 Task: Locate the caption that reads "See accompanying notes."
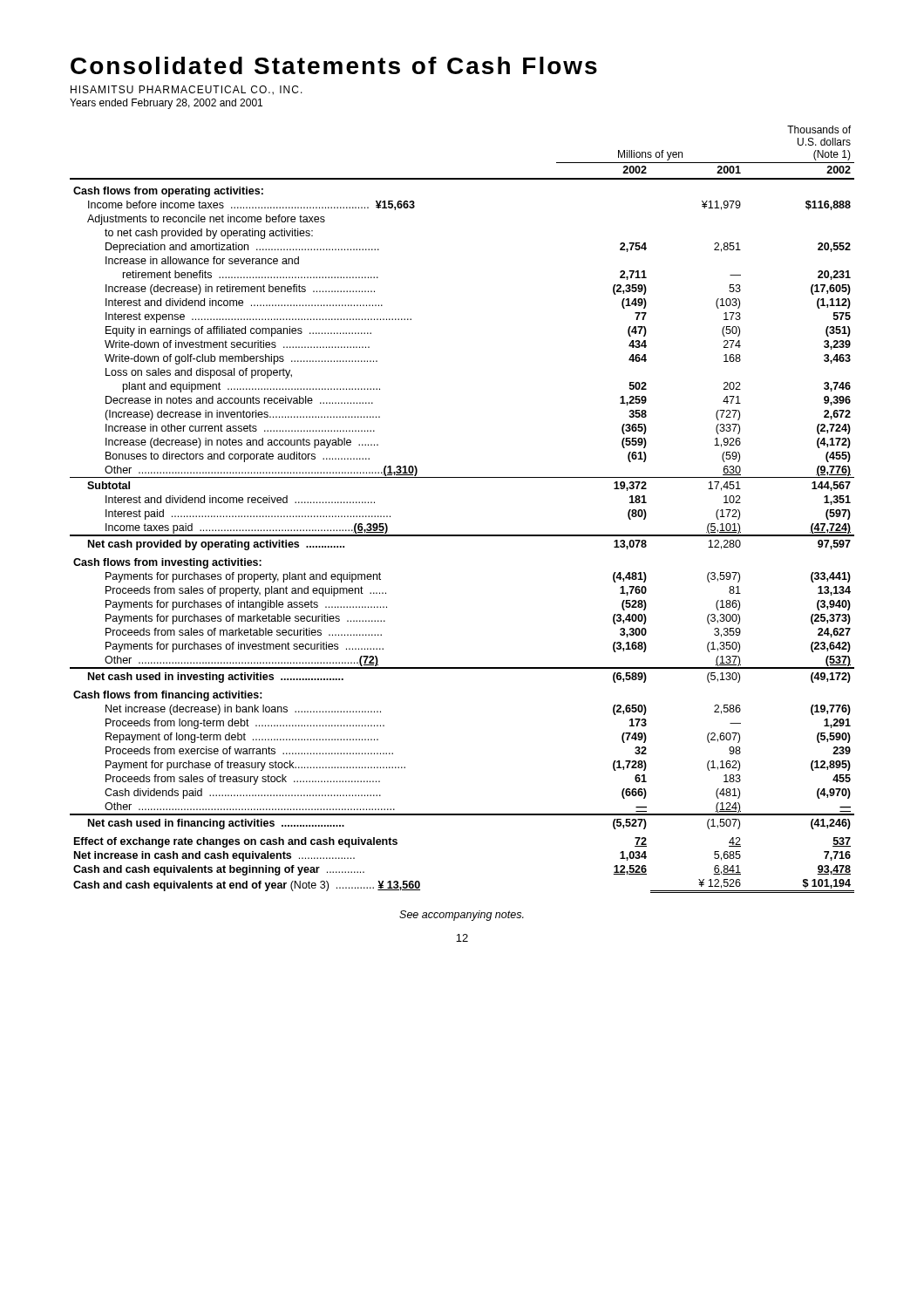click(x=462, y=915)
